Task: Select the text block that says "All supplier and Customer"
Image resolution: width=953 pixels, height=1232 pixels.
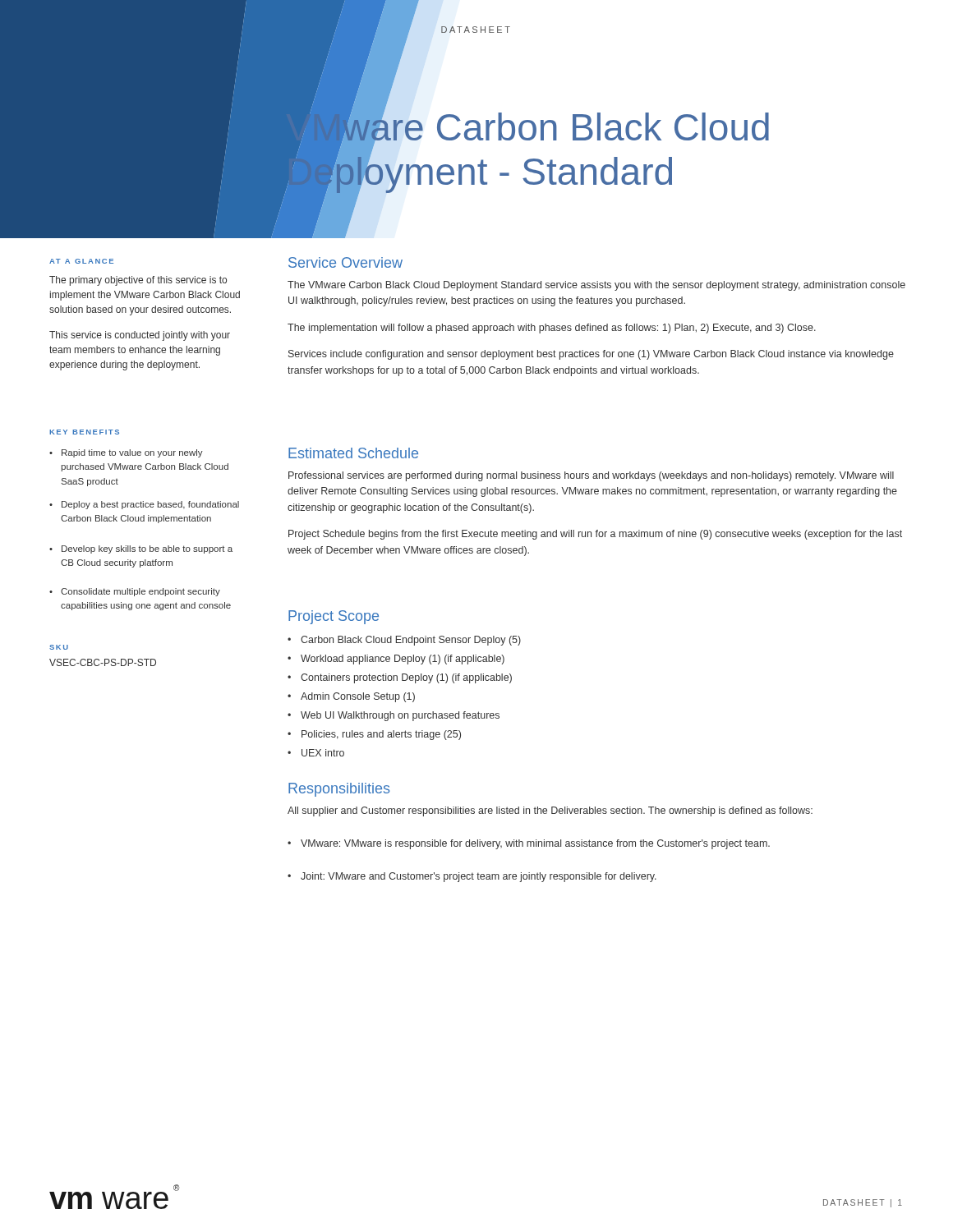Action: tap(600, 811)
